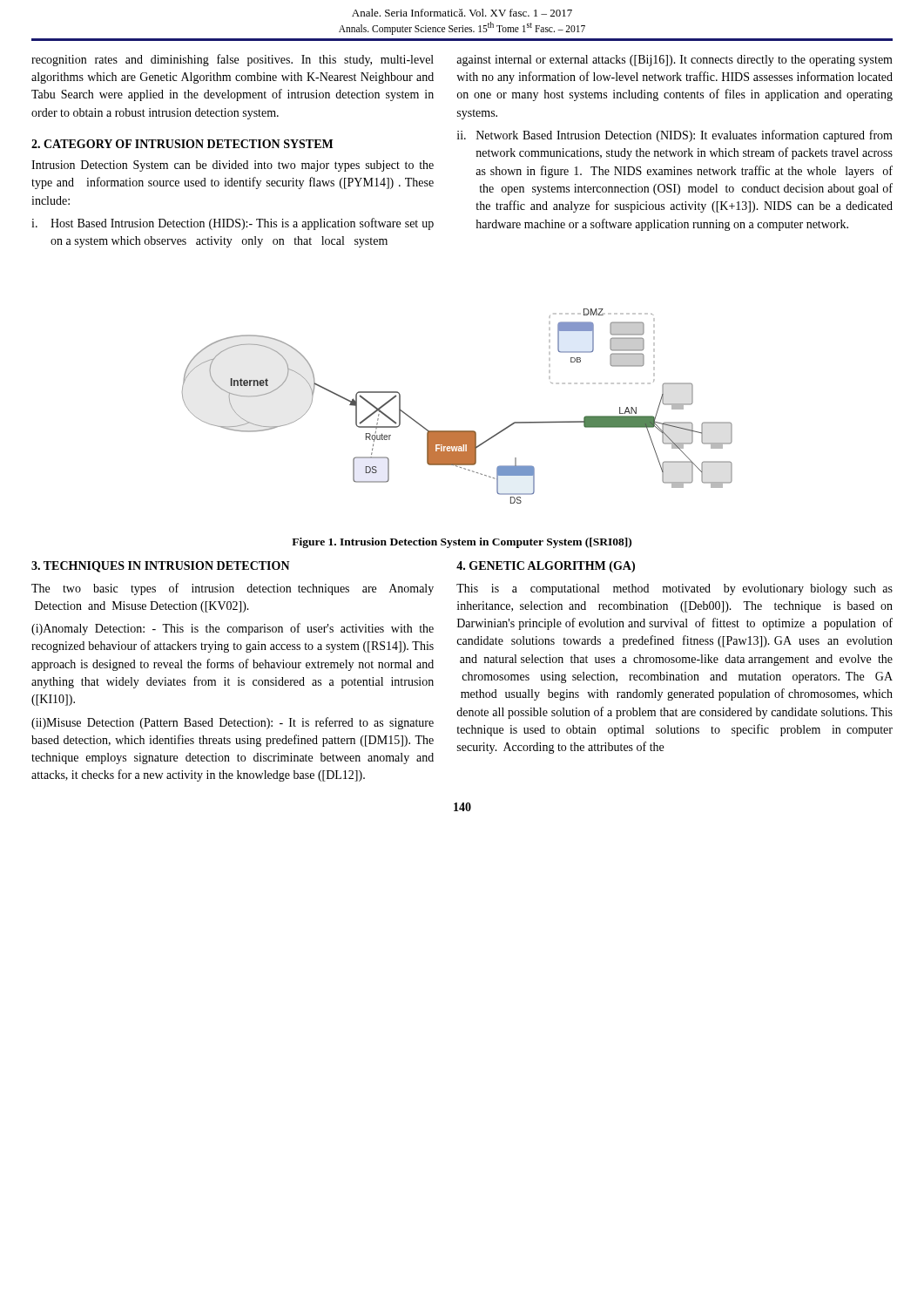Viewport: 924px width, 1307px height.
Task: Click on the text block starting "2. CATEGORY OF INTRUSION DETECTION SYSTEM"
Action: click(182, 144)
